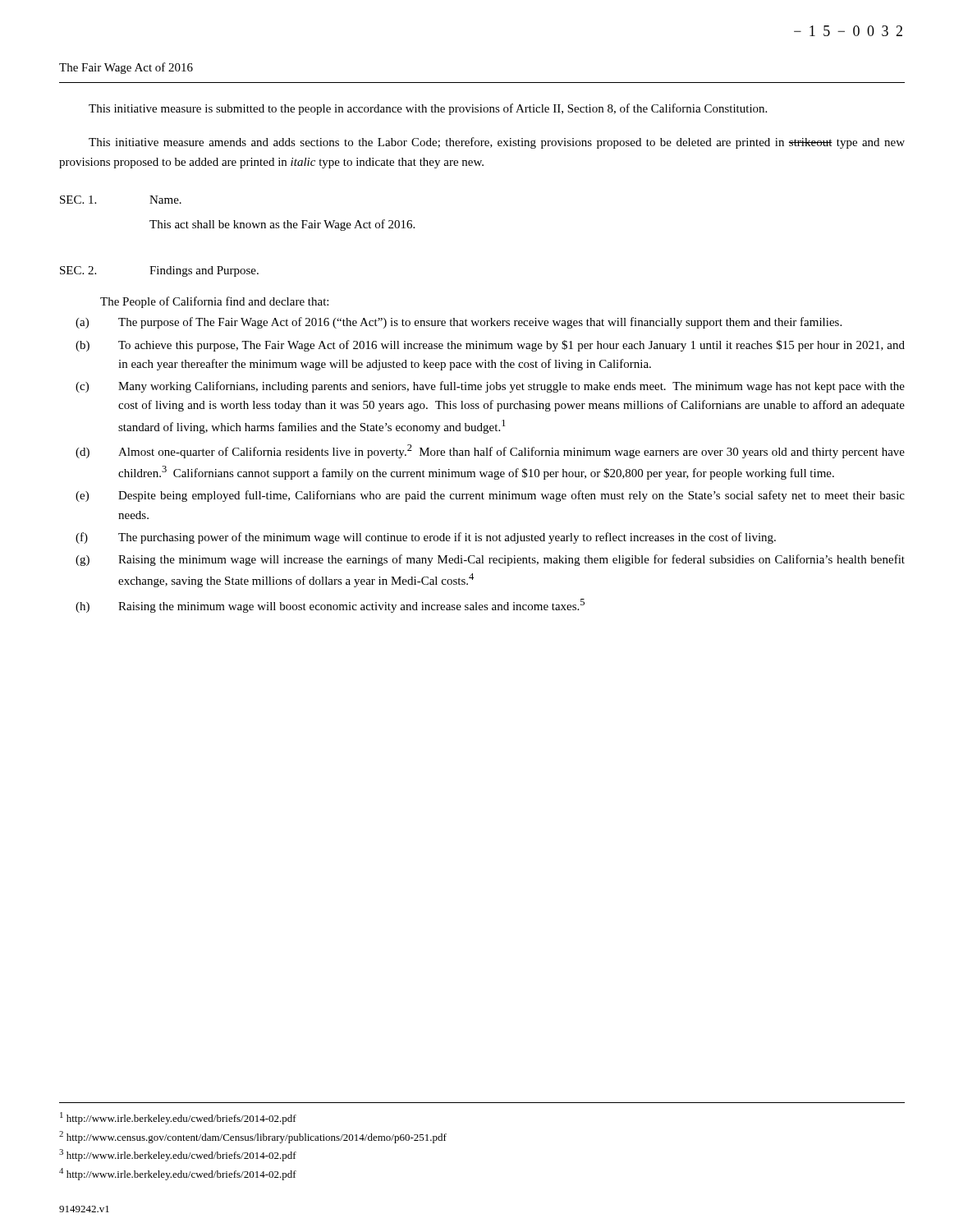Find the block on this page that starts "This act shall be known as the Fair"
The width and height of the screenshot is (954, 1232).
(x=283, y=224)
